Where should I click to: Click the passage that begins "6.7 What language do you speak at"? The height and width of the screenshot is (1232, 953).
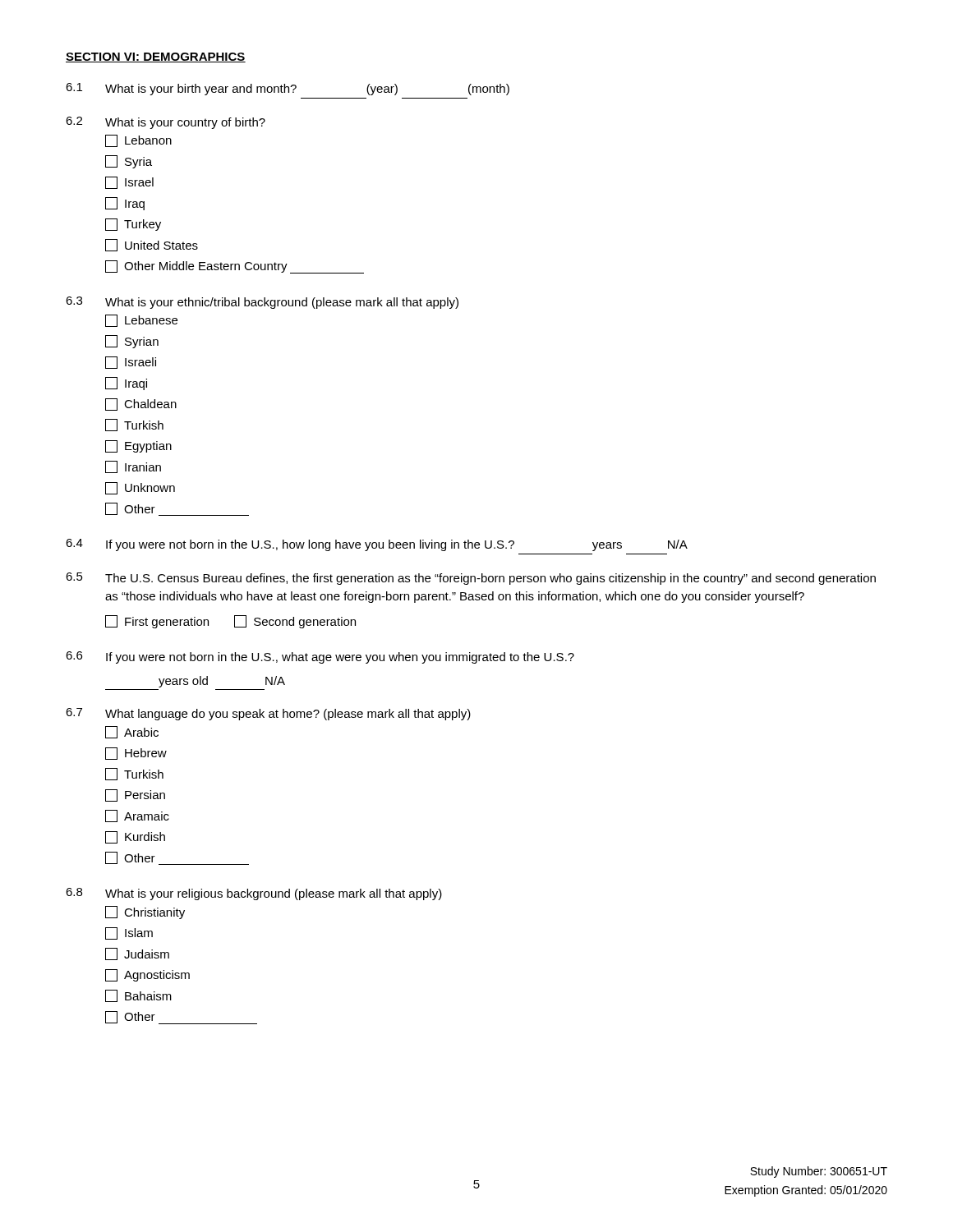coord(268,714)
